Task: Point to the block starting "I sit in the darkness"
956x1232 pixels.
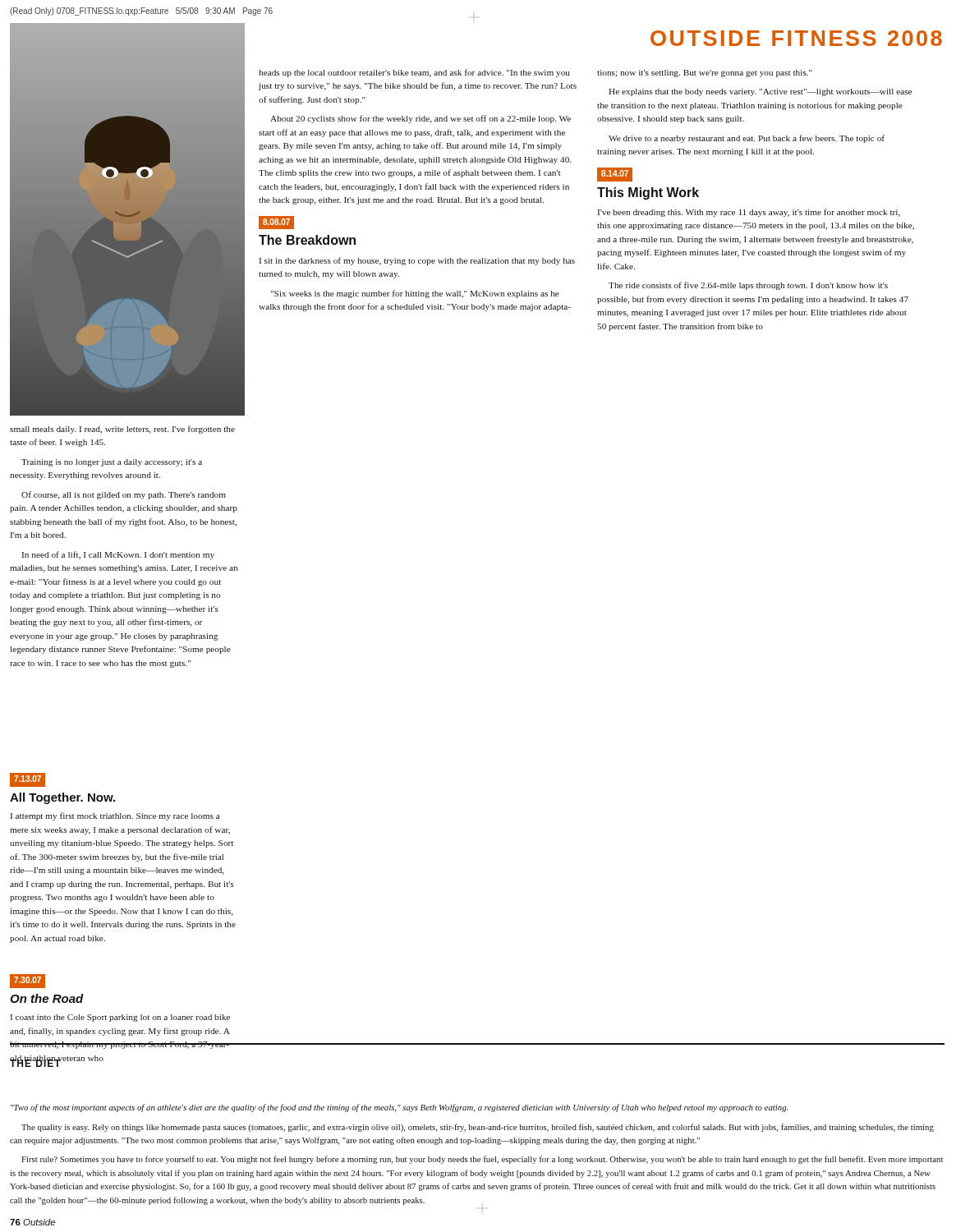Action: pyautogui.click(x=418, y=284)
